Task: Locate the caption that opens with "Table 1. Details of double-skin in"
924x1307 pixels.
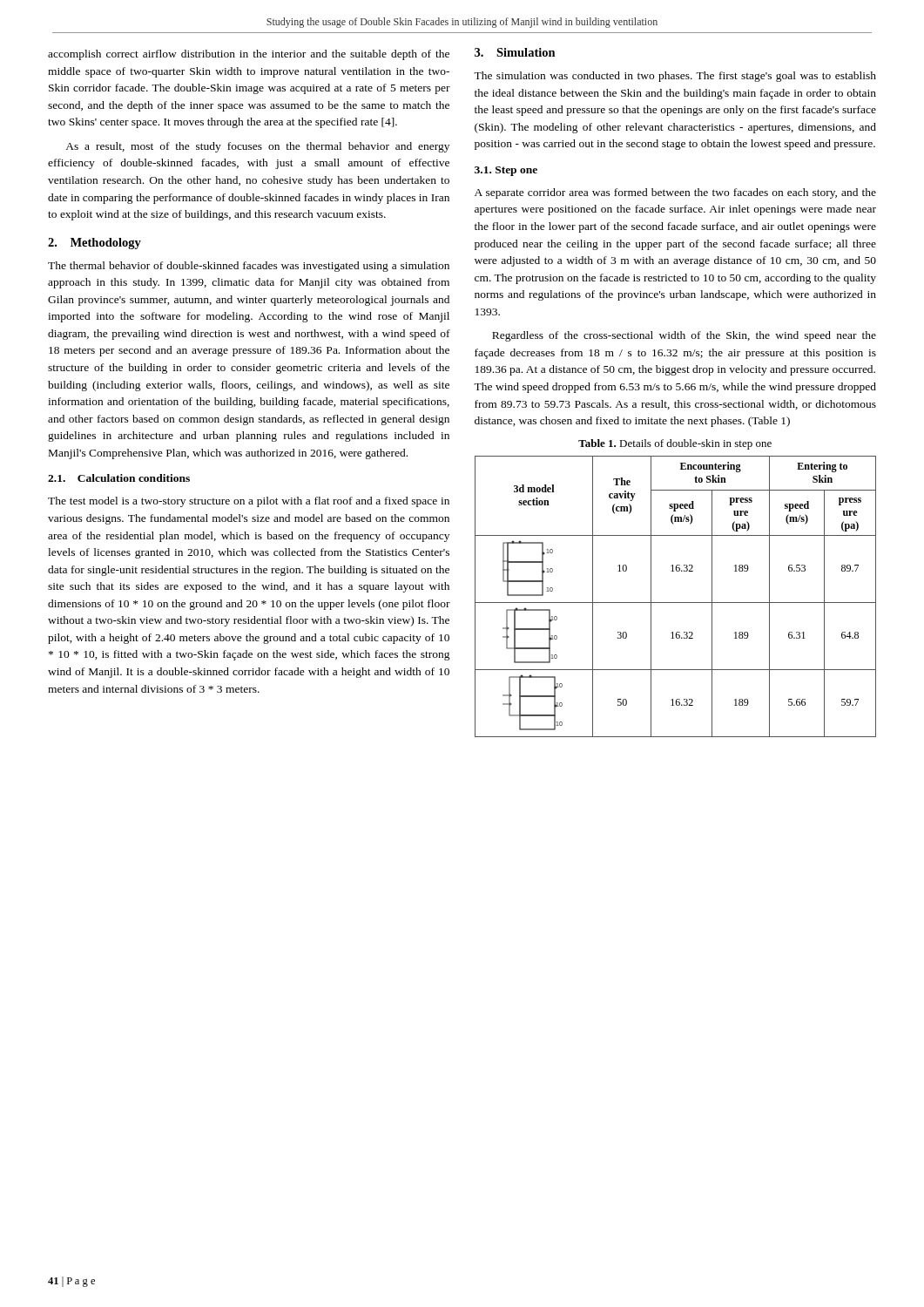Action: (x=675, y=443)
